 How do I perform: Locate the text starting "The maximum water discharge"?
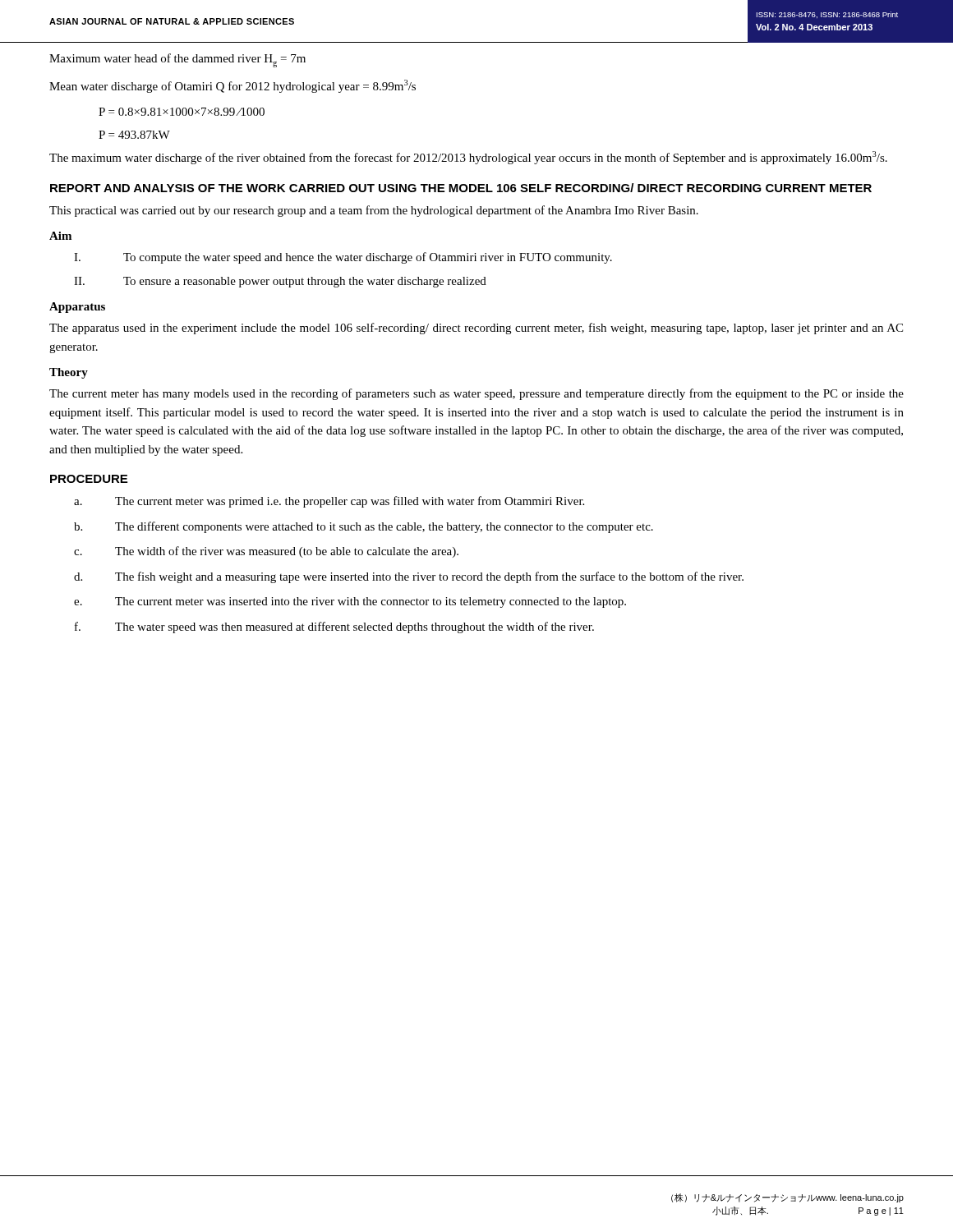(x=468, y=157)
